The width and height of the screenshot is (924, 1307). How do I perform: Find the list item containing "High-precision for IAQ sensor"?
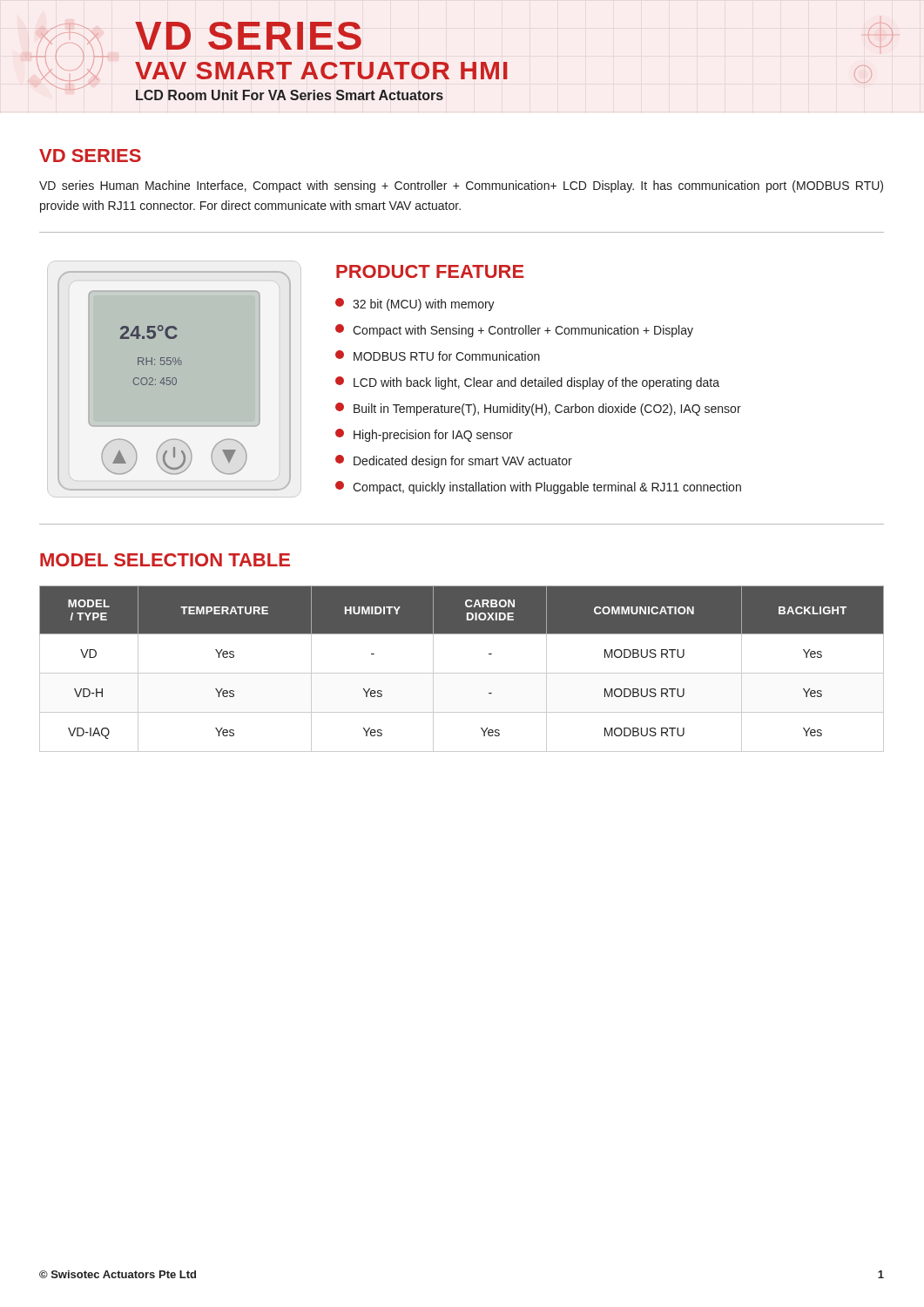coord(433,435)
